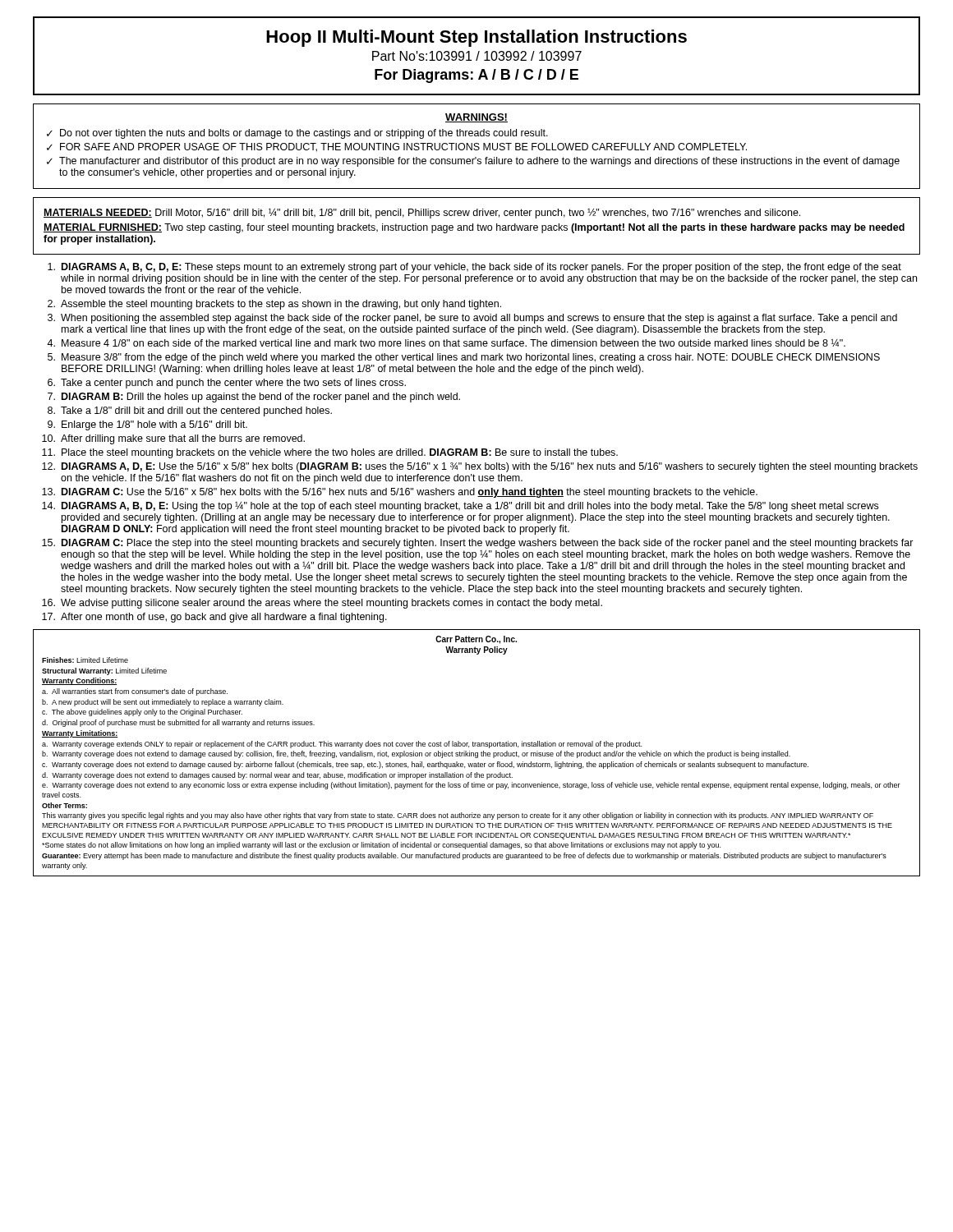Locate the list item that says "11. Place the steel mounting brackets on"
This screenshot has width=953, height=1232.
pos(476,453)
